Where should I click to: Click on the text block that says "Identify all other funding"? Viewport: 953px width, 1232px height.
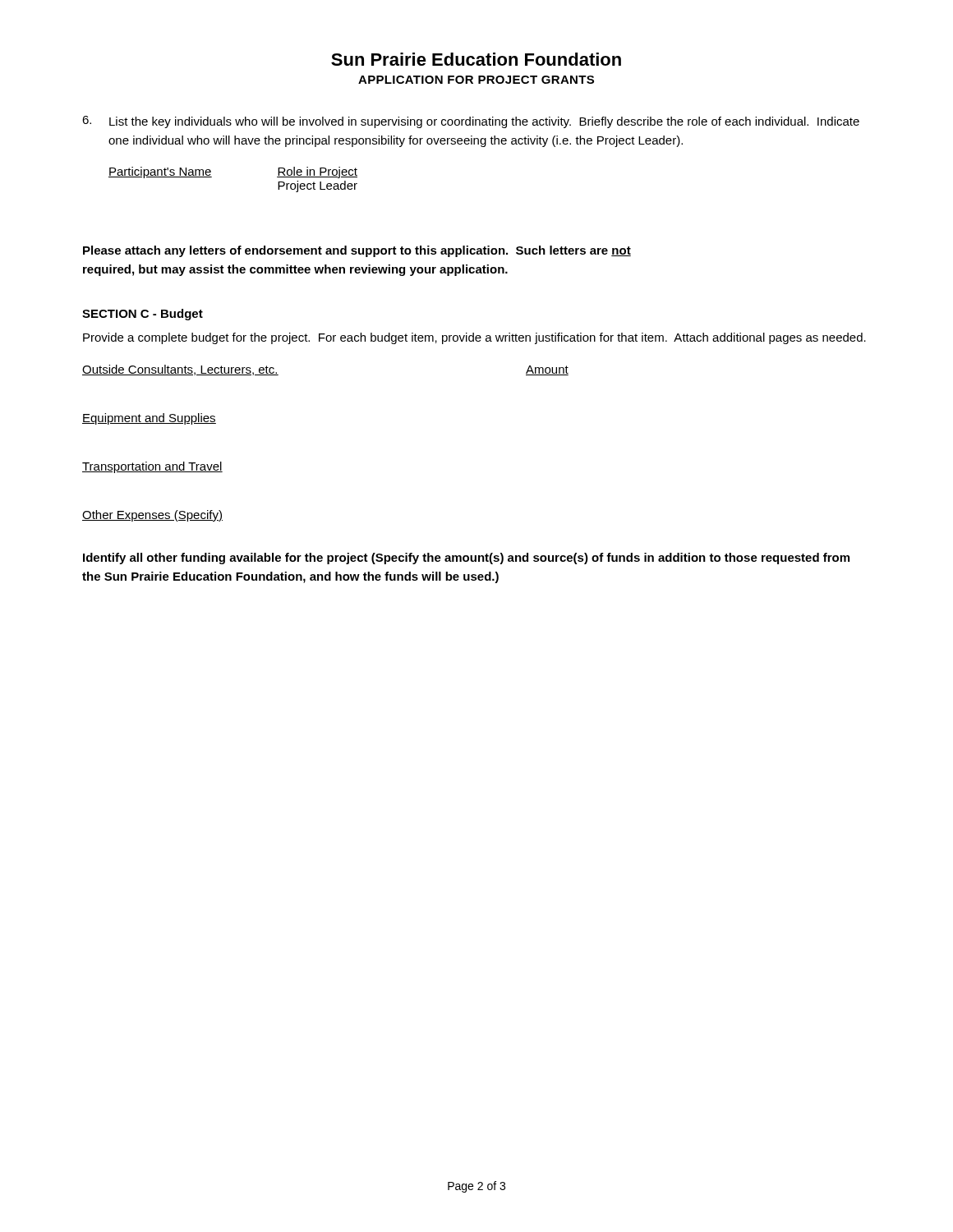466,566
